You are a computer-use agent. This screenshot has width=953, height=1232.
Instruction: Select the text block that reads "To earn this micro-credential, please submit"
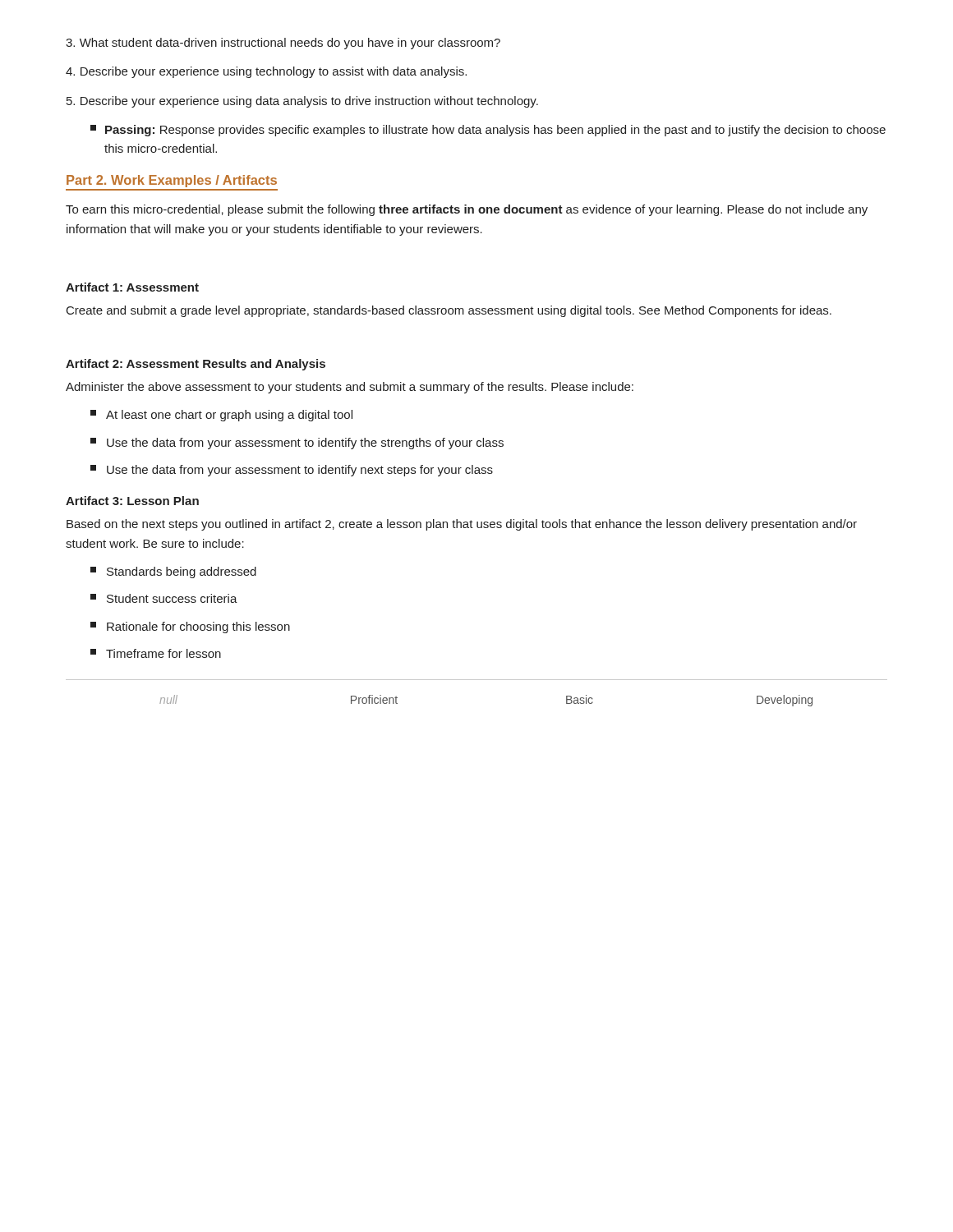point(467,219)
